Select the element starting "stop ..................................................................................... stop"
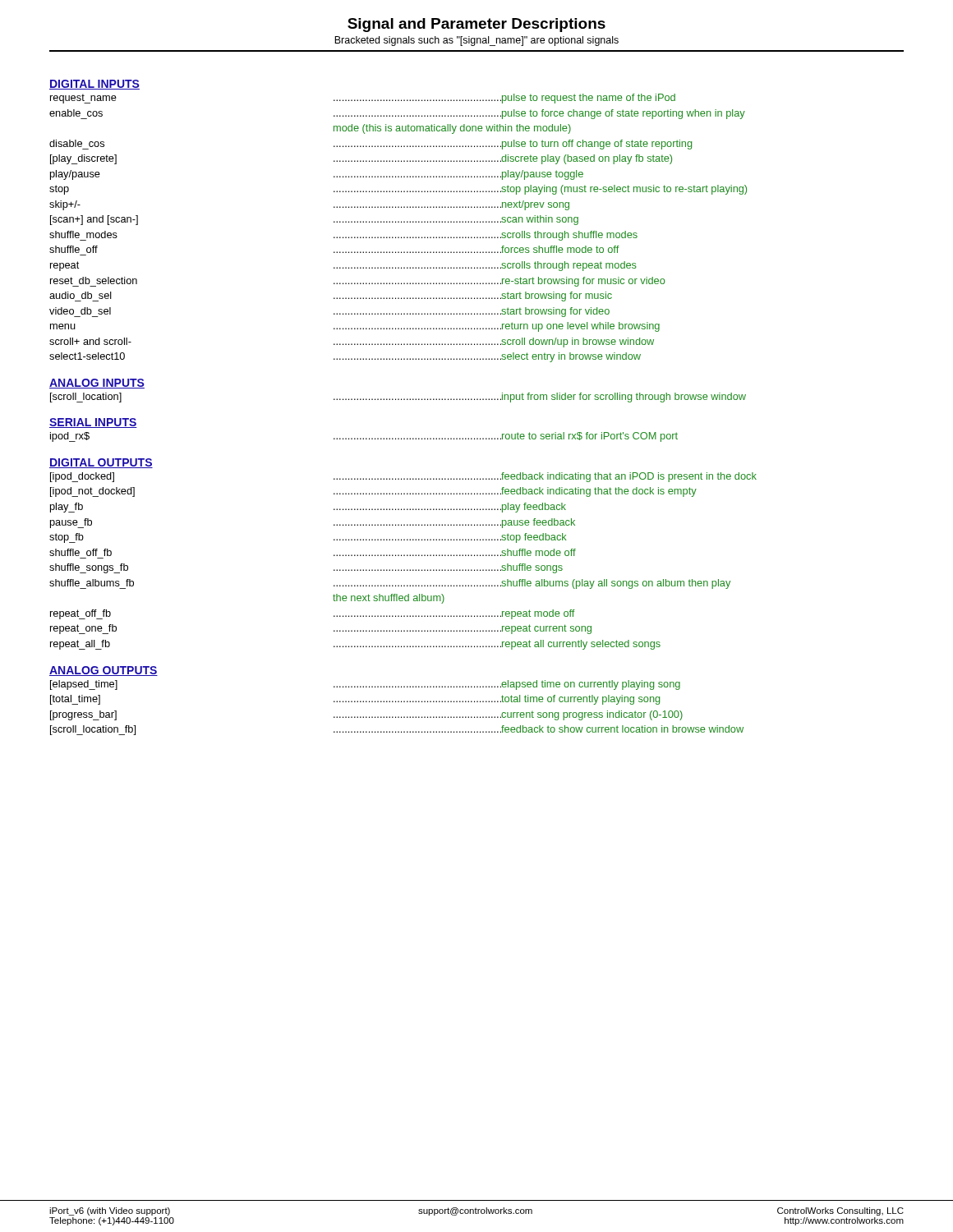This screenshot has width=953, height=1232. tap(476, 189)
